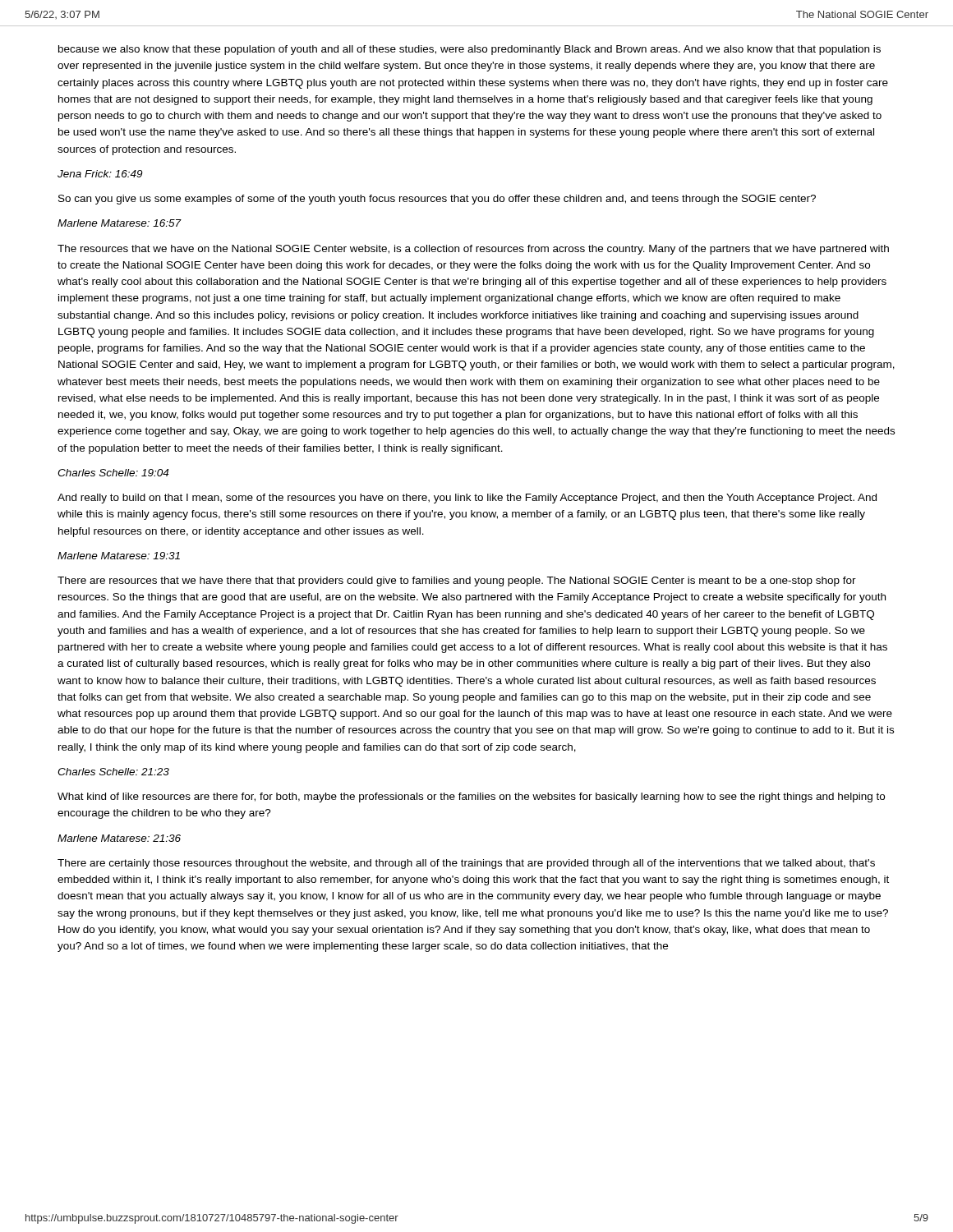Find the text that reads "Marlene Matarese: 19:31"
The image size is (953, 1232).
(119, 556)
